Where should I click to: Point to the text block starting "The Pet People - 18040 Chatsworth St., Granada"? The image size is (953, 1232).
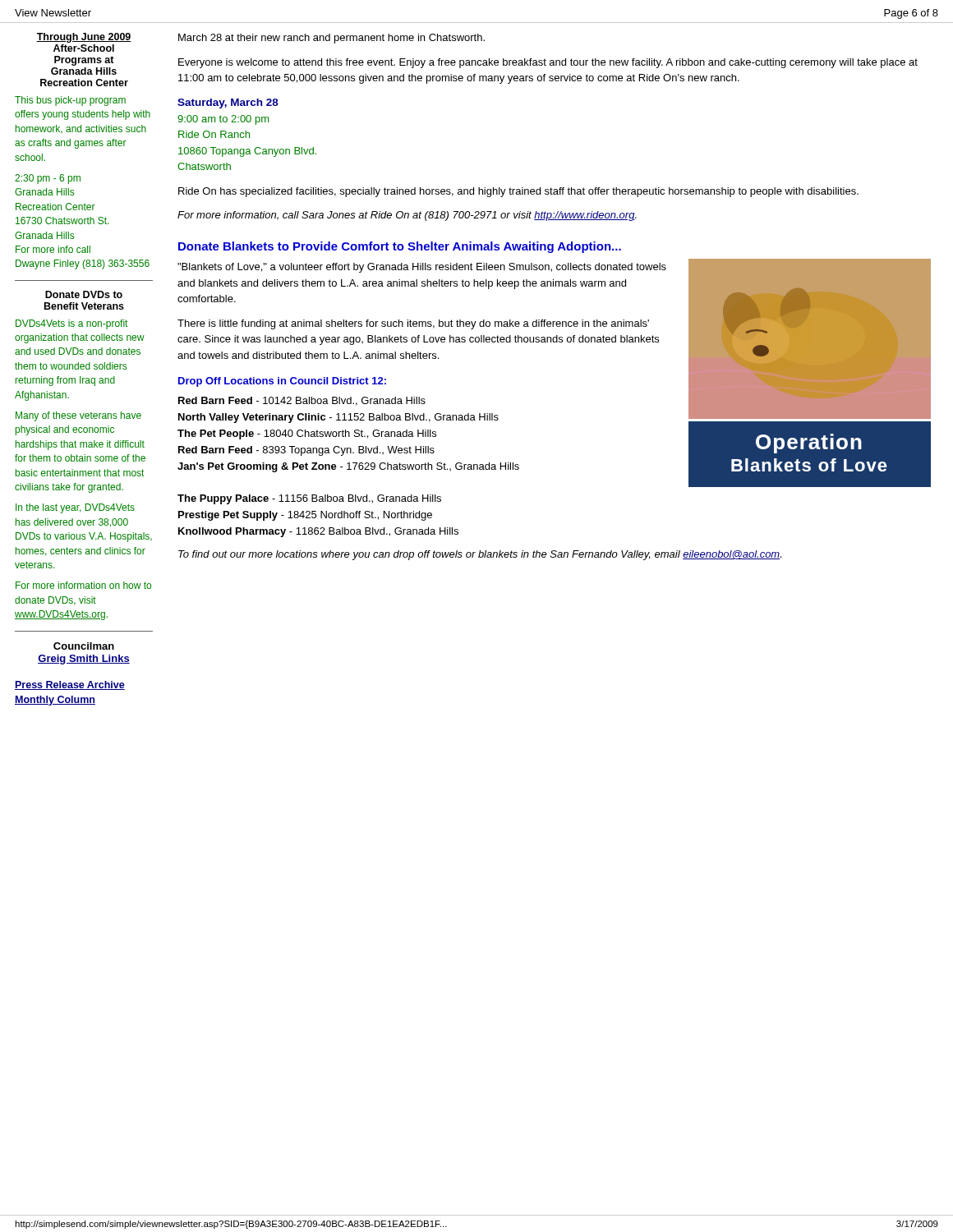coord(307,433)
